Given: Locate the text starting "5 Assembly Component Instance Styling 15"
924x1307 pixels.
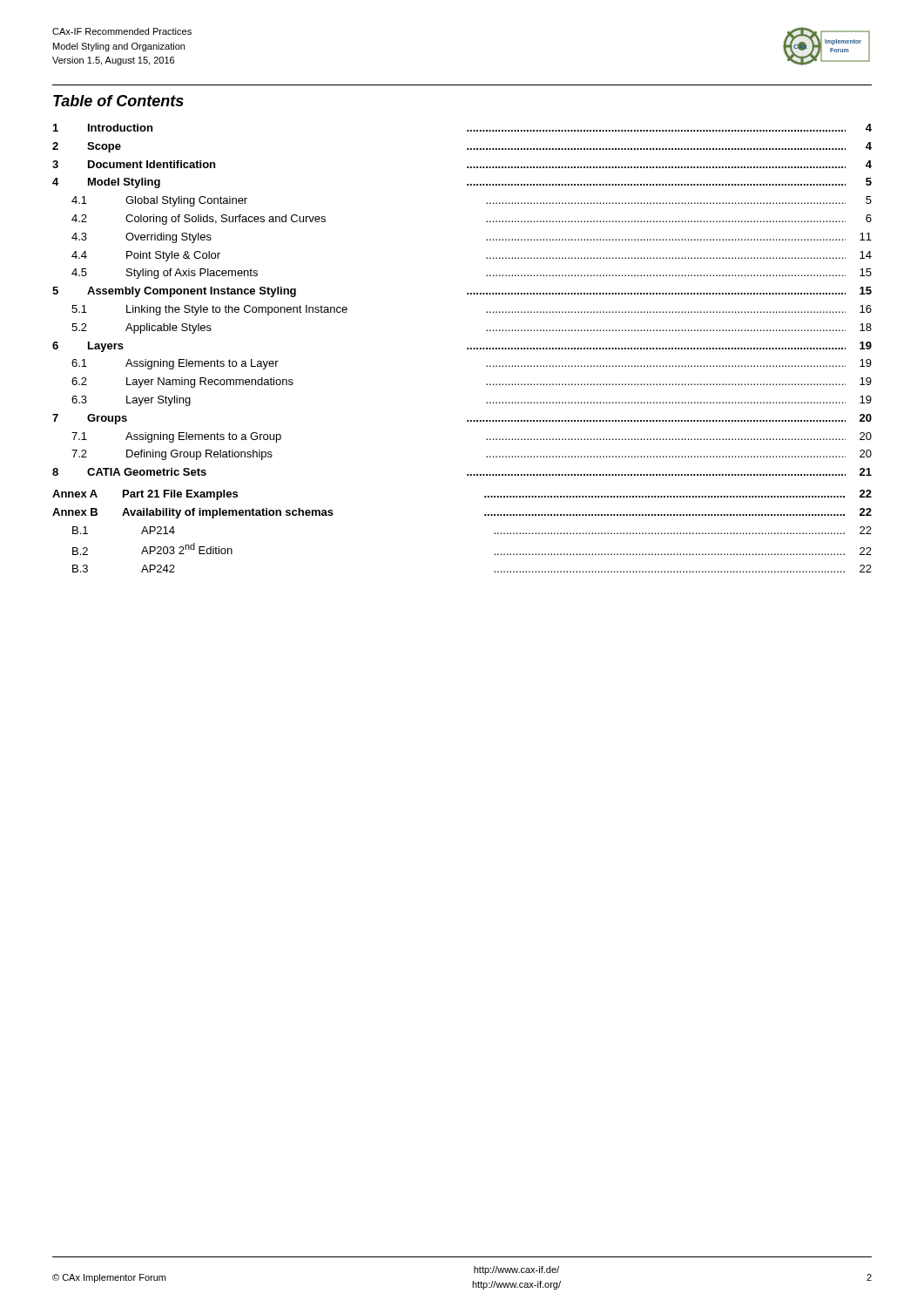Looking at the screenshot, I should (x=462, y=292).
